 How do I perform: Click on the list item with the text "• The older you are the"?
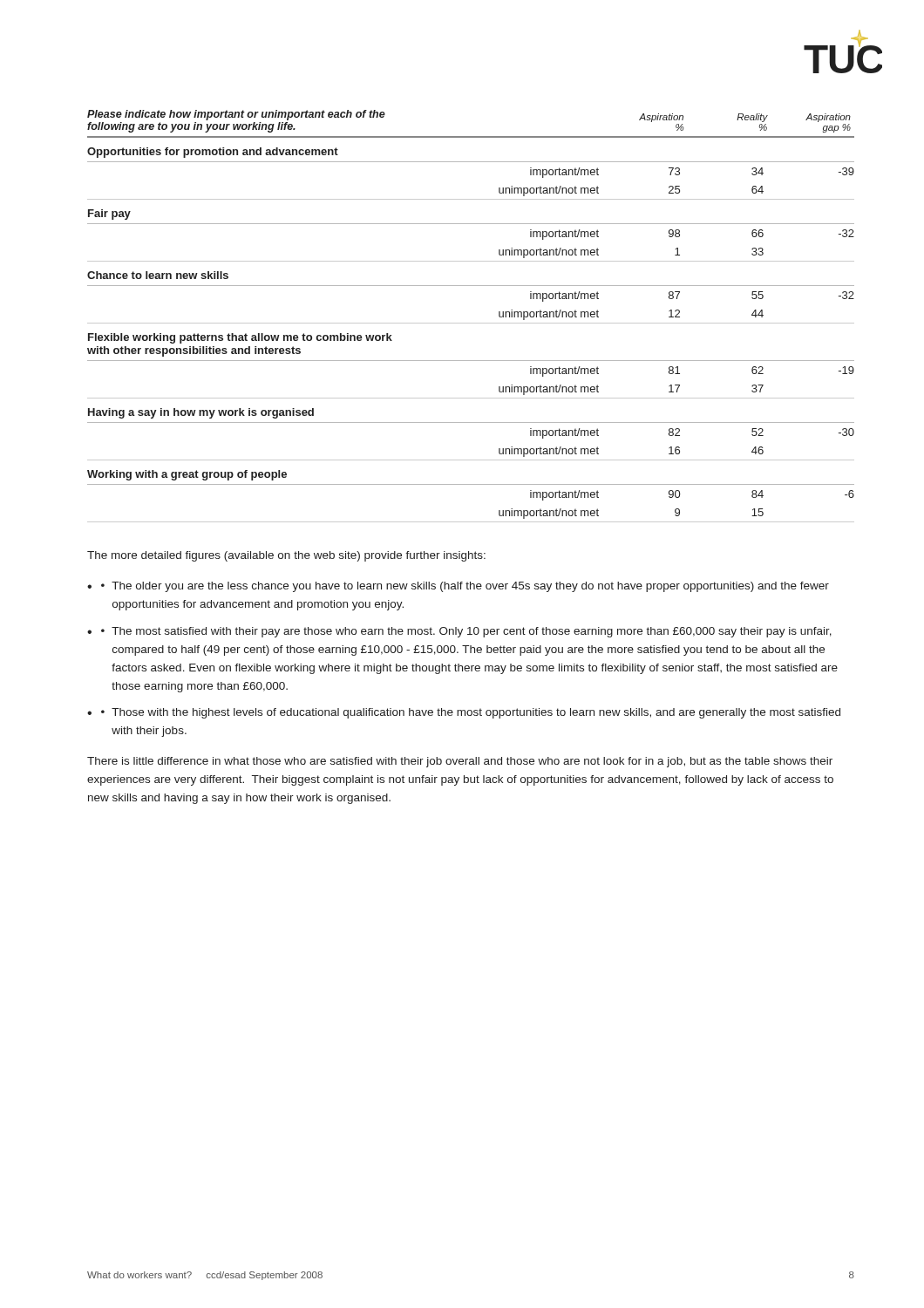(478, 595)
